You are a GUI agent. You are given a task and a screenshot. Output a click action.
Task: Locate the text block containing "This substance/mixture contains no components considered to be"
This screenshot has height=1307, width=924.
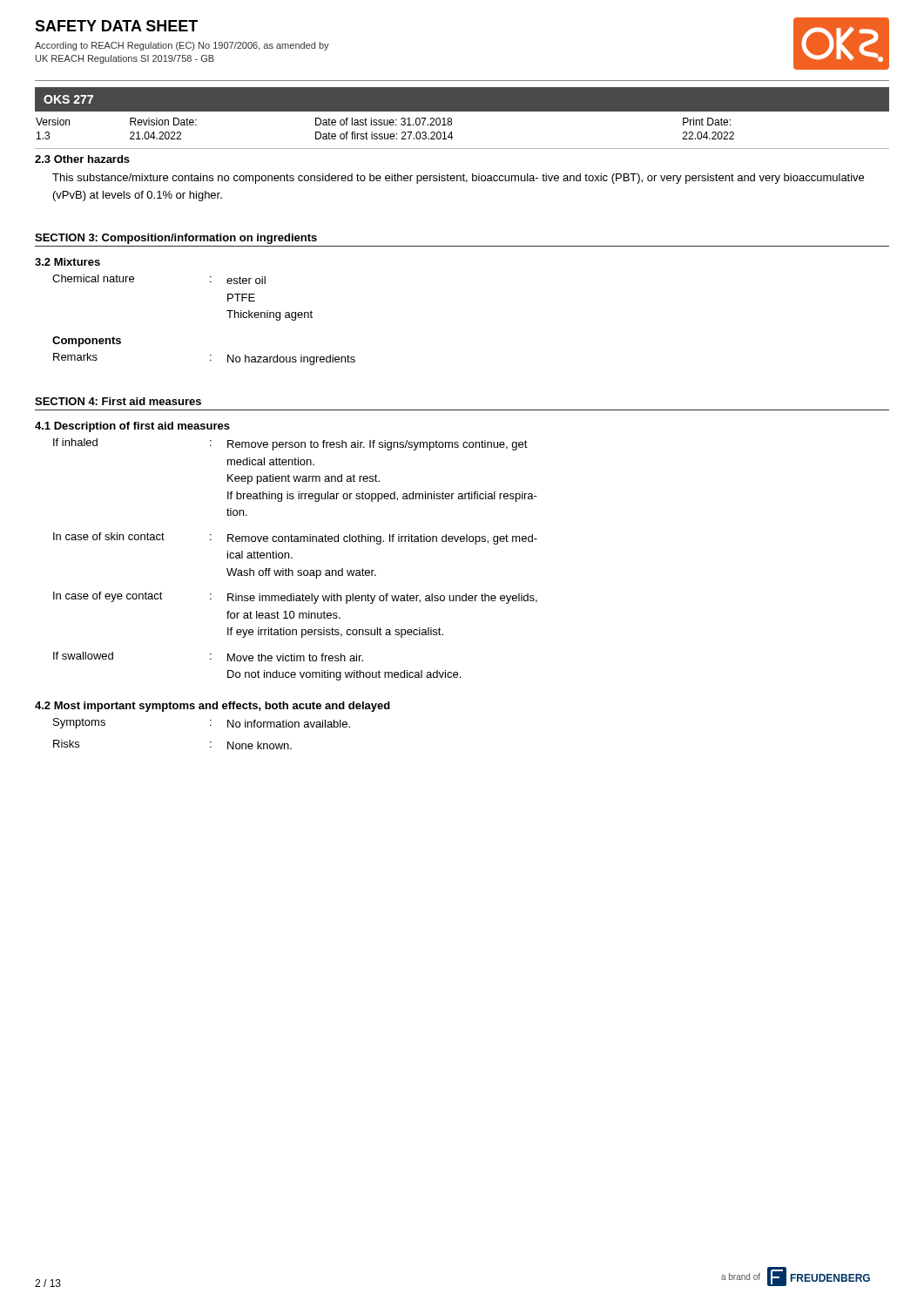pyautogui.click(x=458, y=186)
